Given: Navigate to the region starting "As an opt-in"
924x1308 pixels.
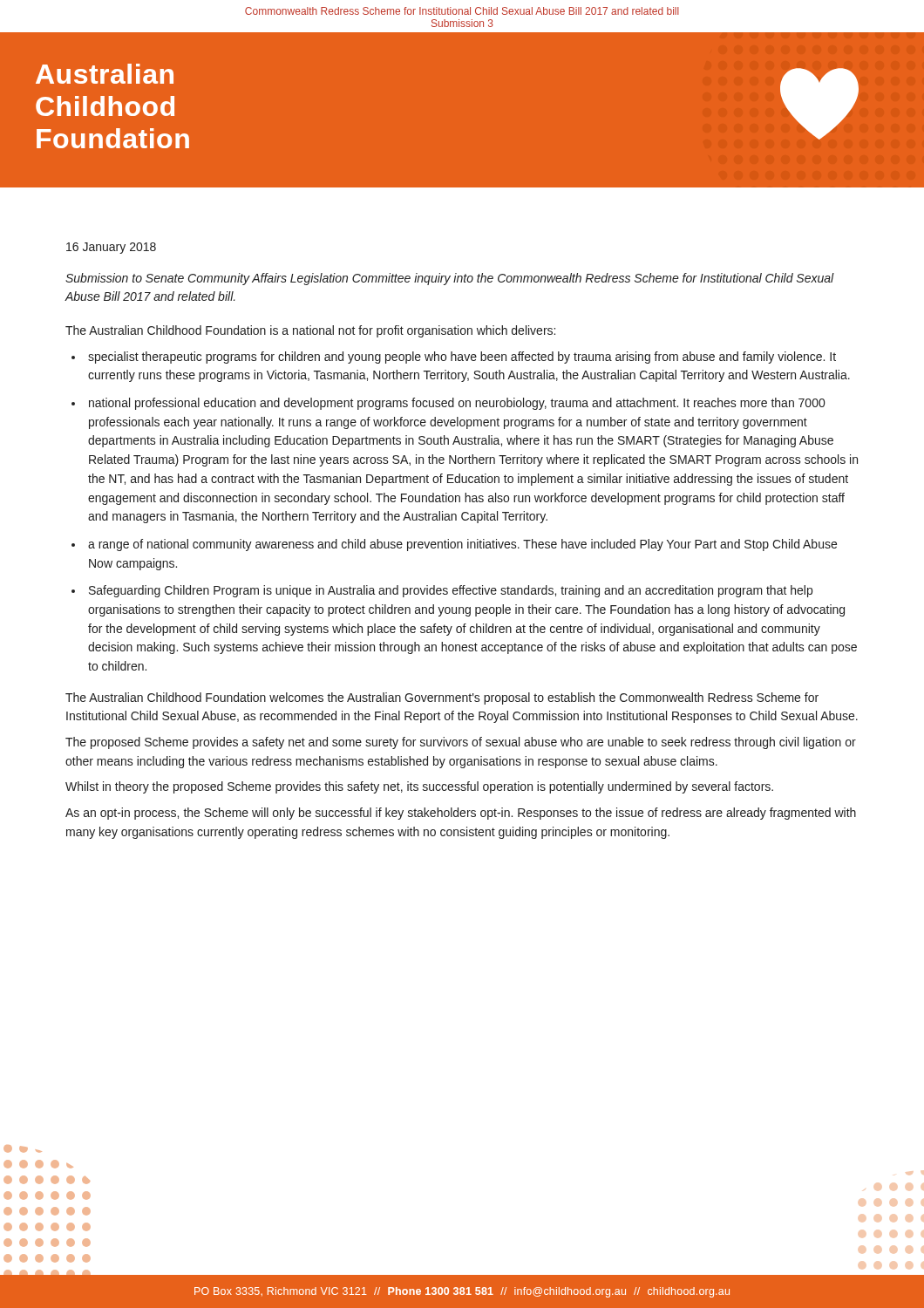Looking at the screenshot, I should [x=461, y=822].
